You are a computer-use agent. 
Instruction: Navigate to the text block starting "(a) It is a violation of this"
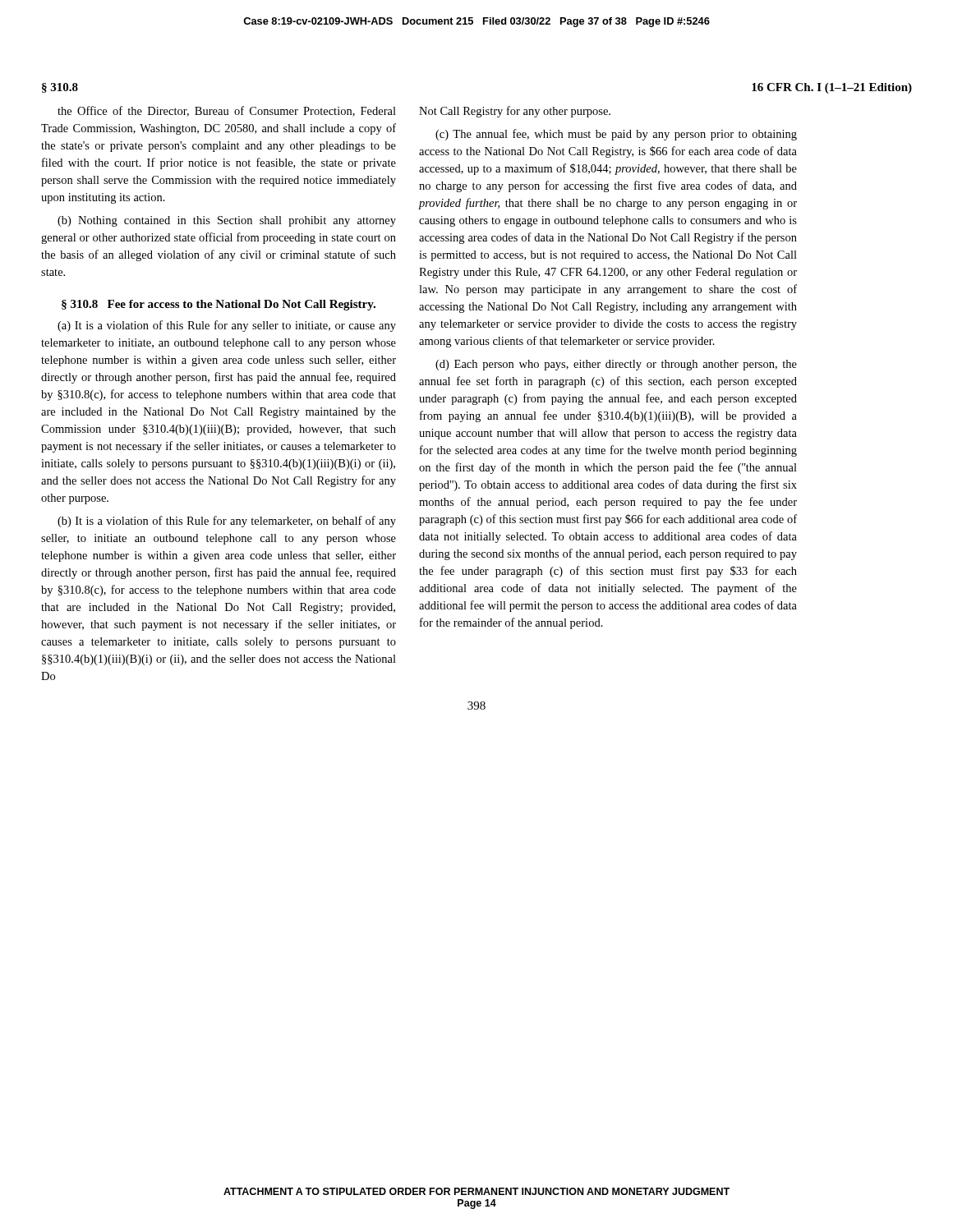(x=219, y=412)
